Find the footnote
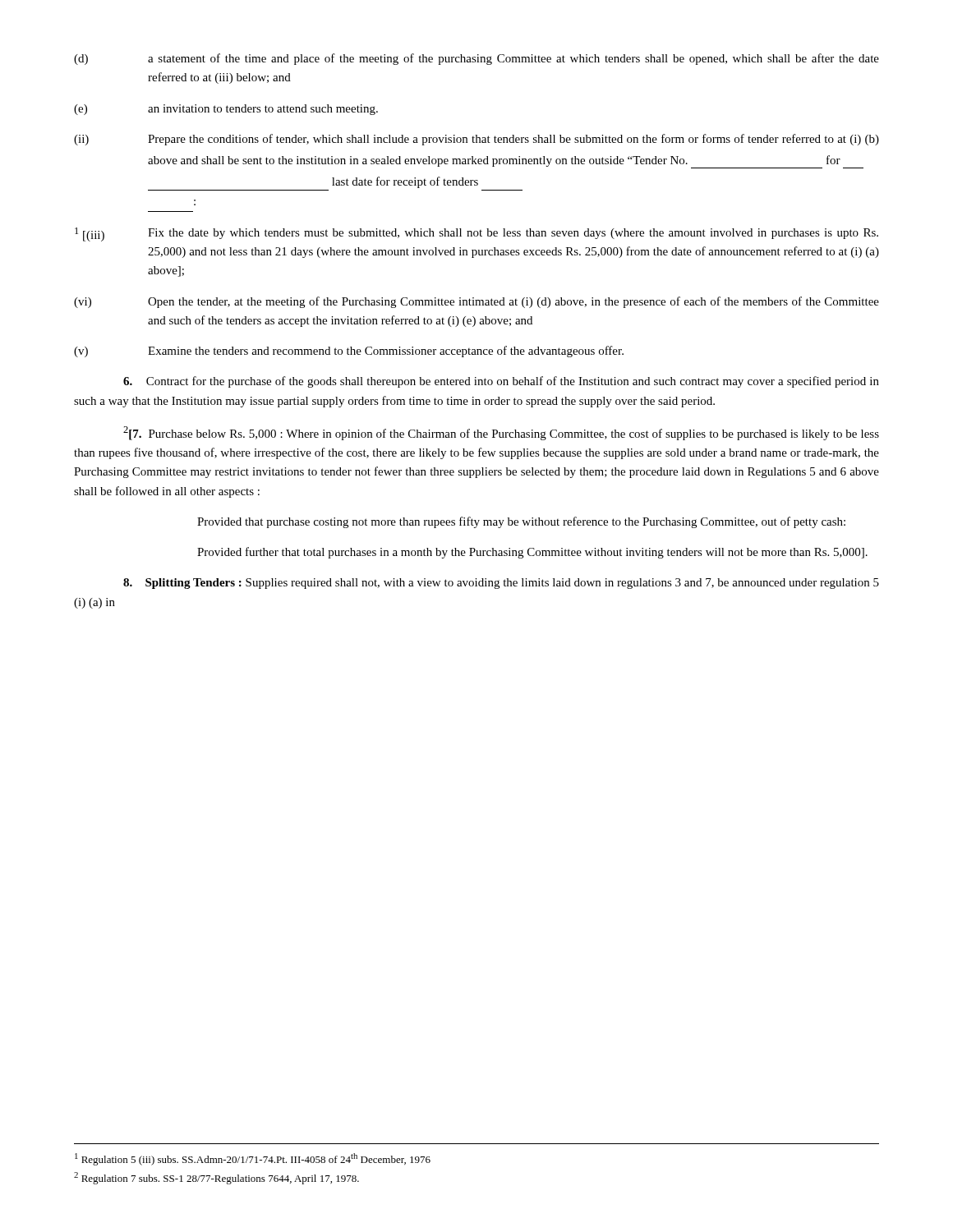The height and width of the screenshot is (1232, 953). click(252, 1168)
